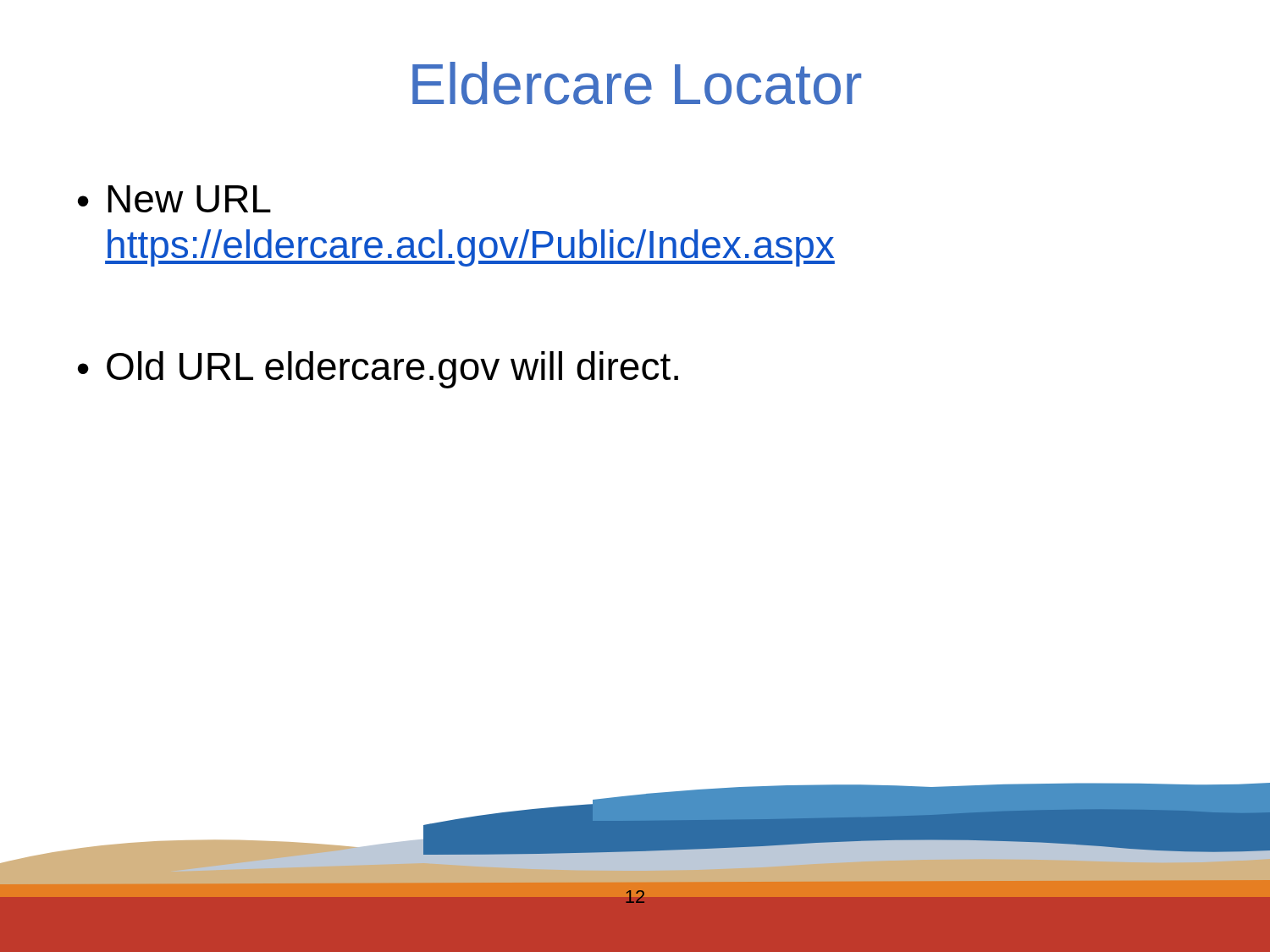Click on the illustration
Image resolution: width=1270 pixels, height=952 pixels.
tap(635, 863)
